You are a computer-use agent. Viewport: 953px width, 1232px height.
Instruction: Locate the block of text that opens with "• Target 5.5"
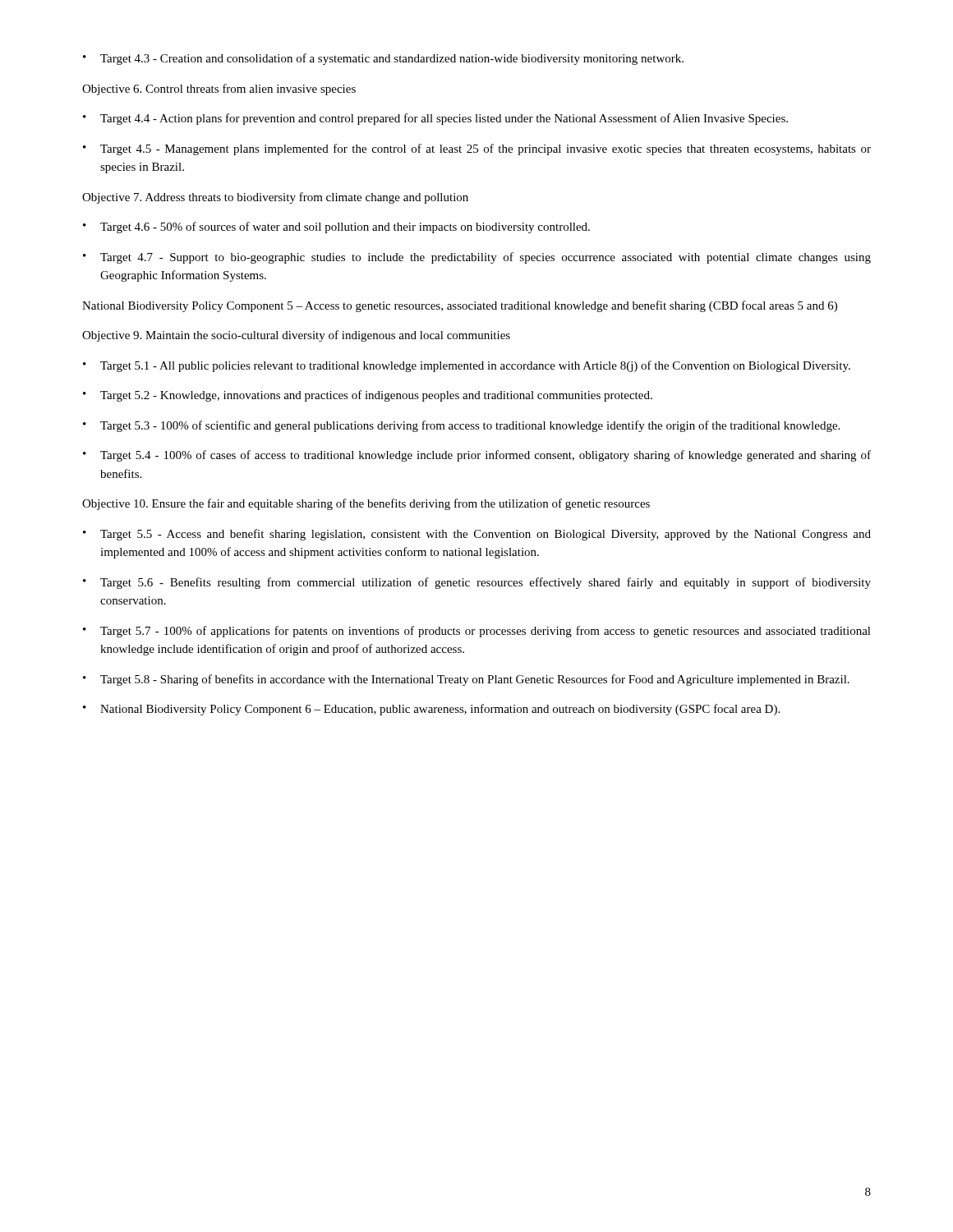[x=476, y=543]
